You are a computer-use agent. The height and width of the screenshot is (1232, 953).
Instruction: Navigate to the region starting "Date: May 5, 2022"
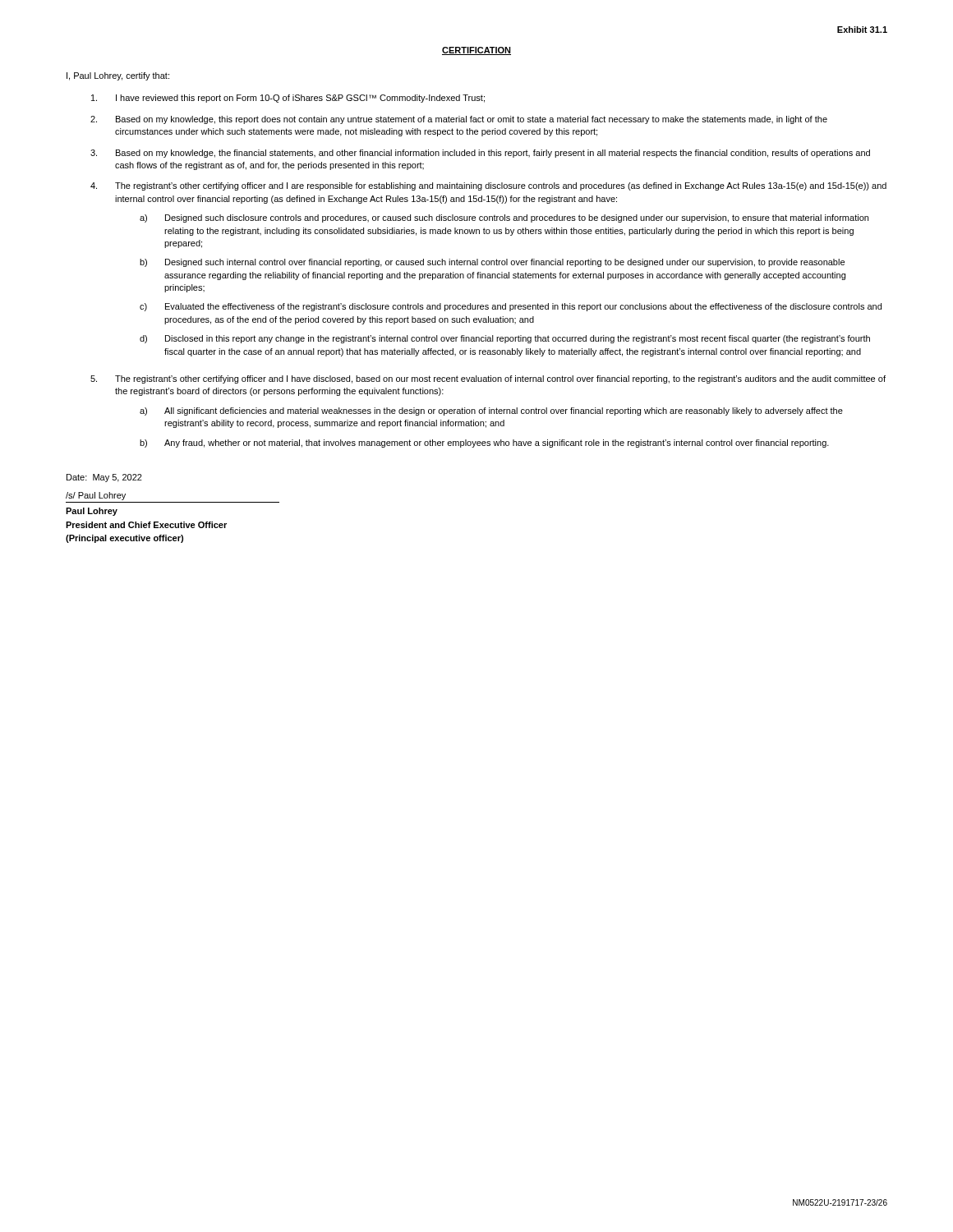[104, 477]
